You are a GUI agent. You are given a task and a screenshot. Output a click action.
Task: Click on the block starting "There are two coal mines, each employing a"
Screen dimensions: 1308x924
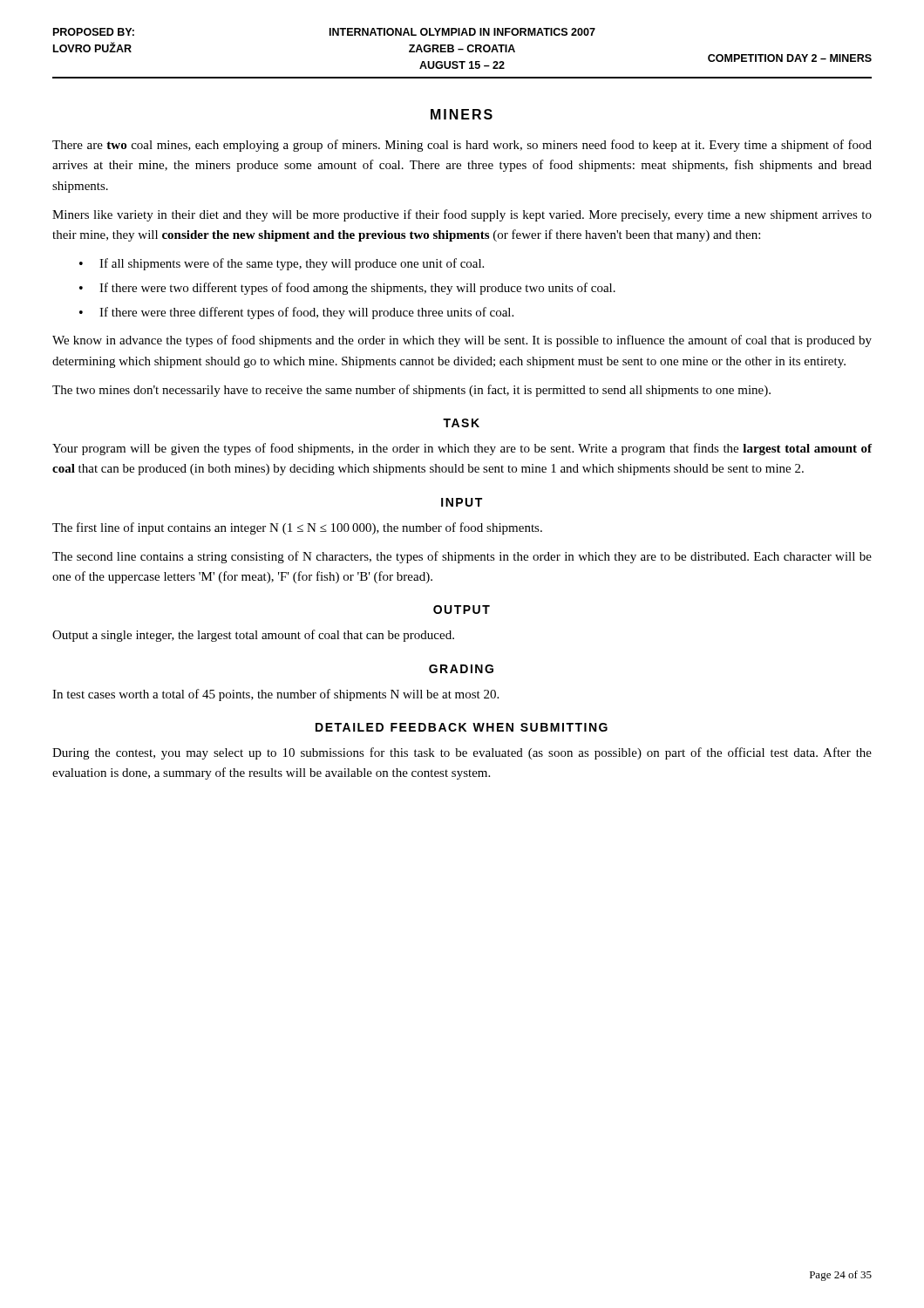[462, 165]
